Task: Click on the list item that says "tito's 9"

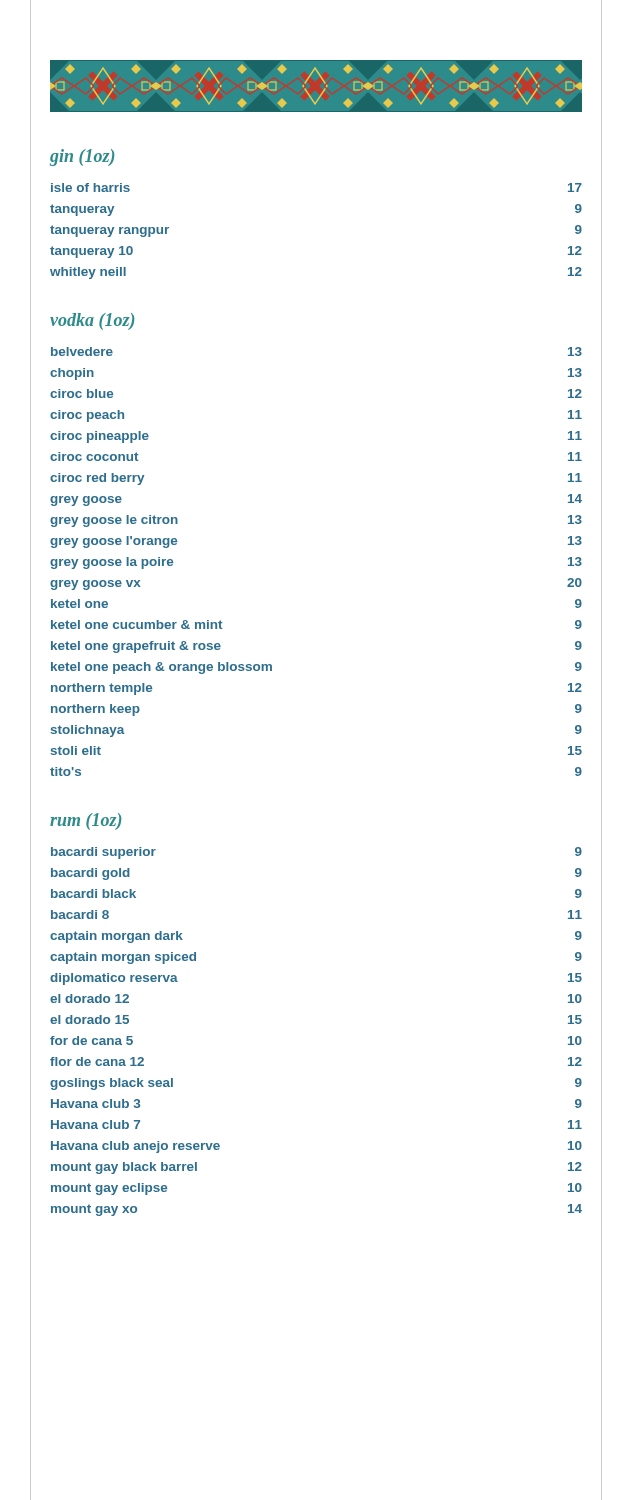Action: pyautogui.click(x=64, y=772)
